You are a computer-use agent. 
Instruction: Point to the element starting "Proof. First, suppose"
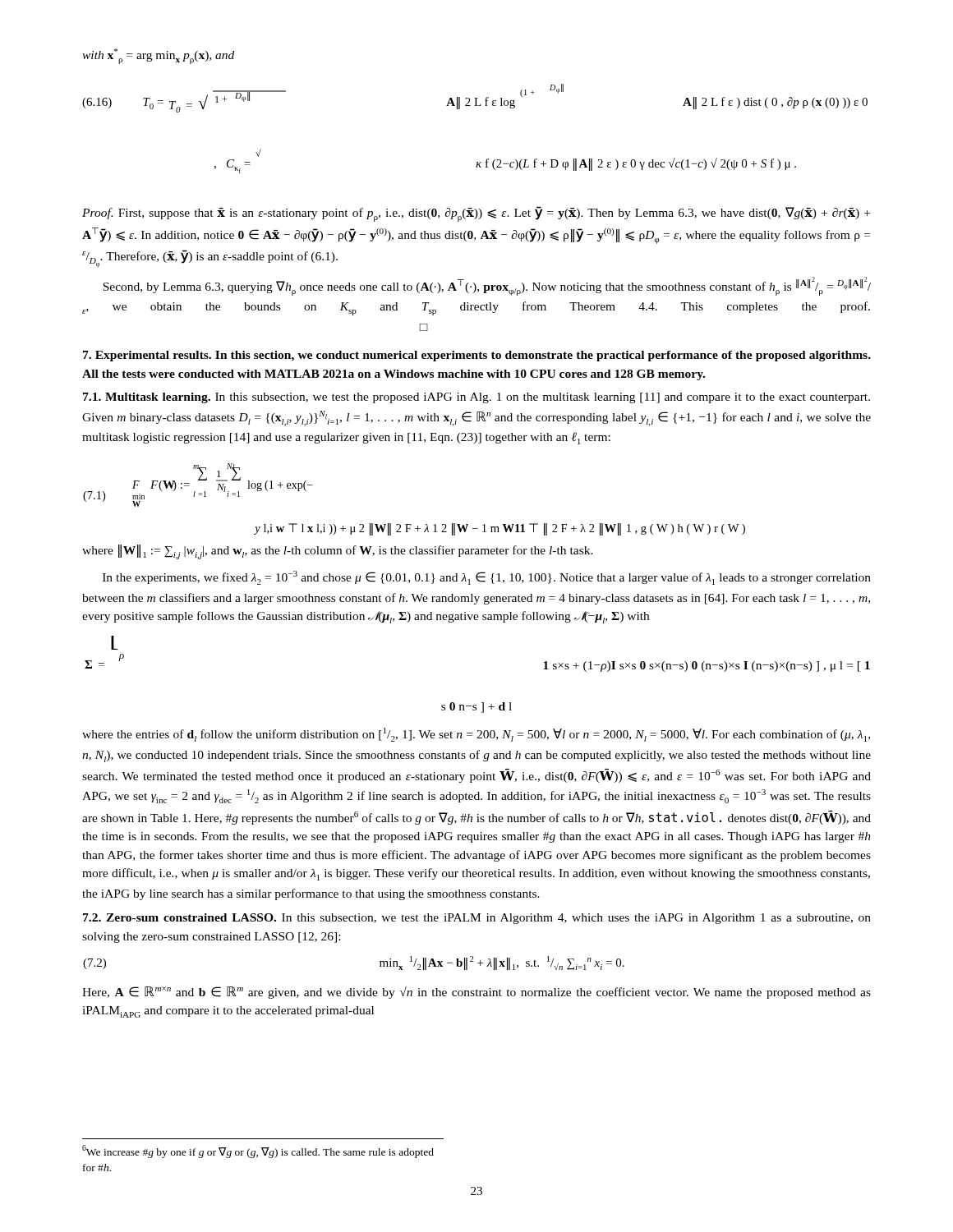coord(476,237)
